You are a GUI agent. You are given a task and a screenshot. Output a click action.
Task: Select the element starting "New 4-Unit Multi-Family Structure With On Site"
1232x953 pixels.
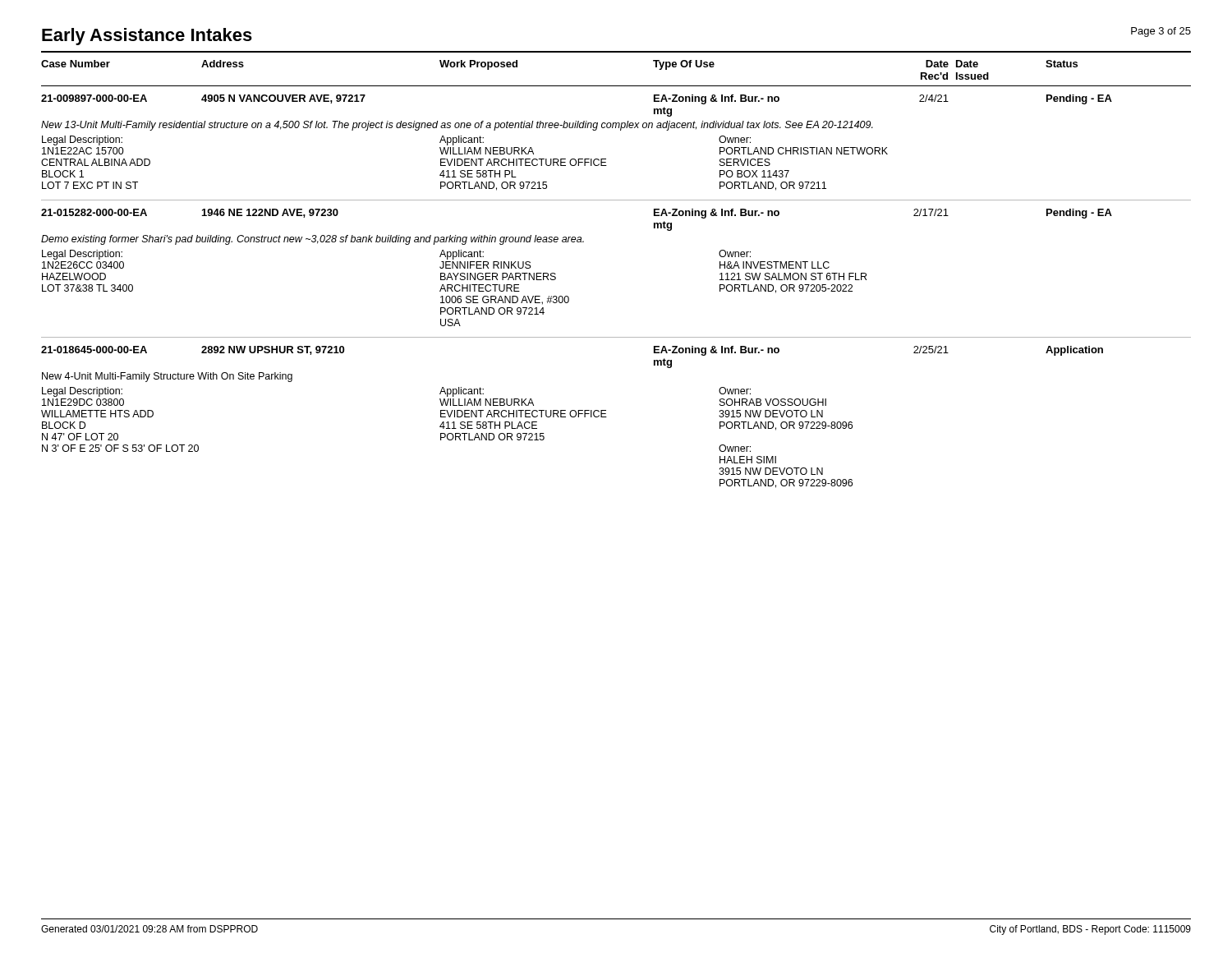(x=167, y=376)
